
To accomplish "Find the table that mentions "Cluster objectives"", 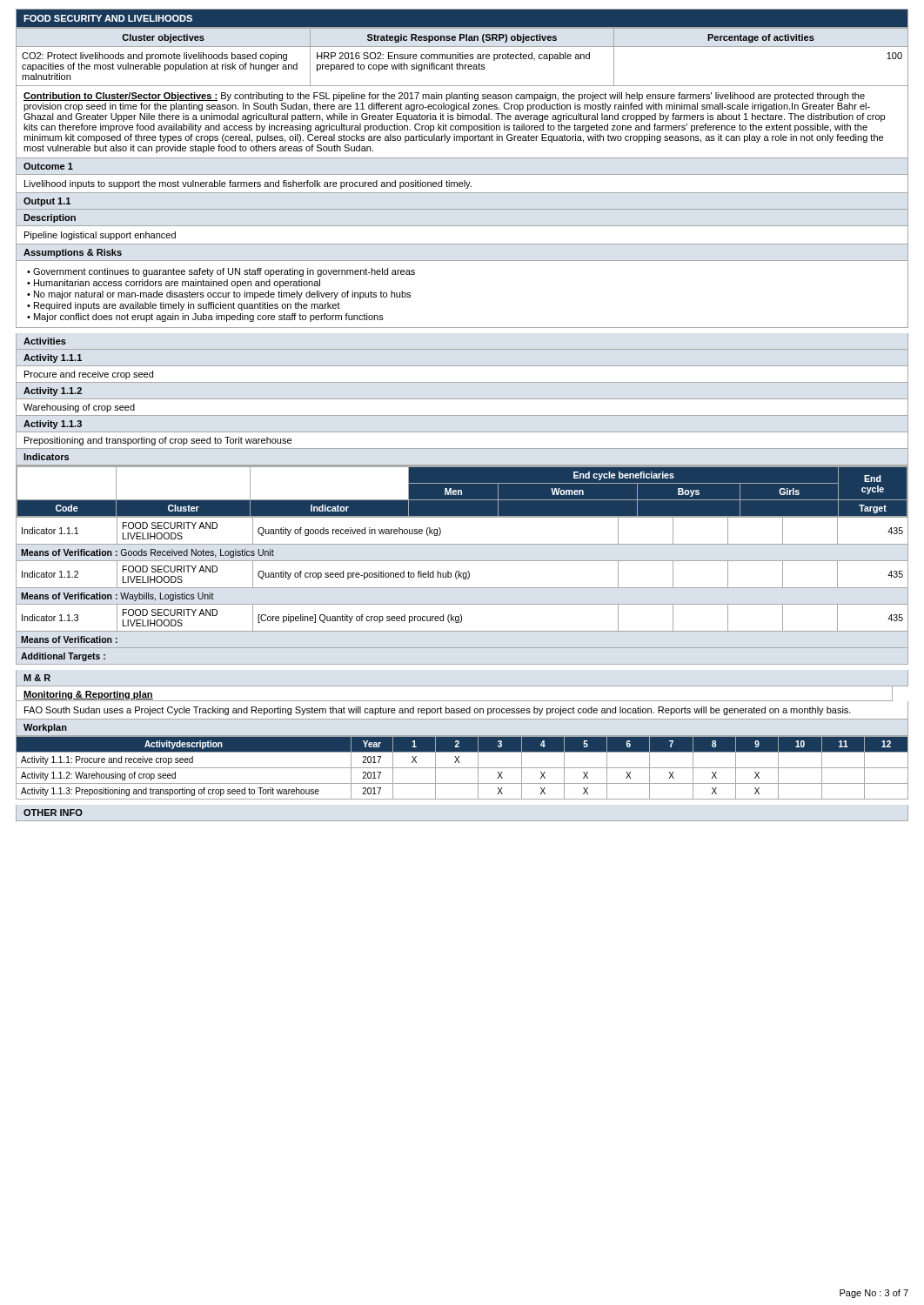I will (x=462, y=57).
